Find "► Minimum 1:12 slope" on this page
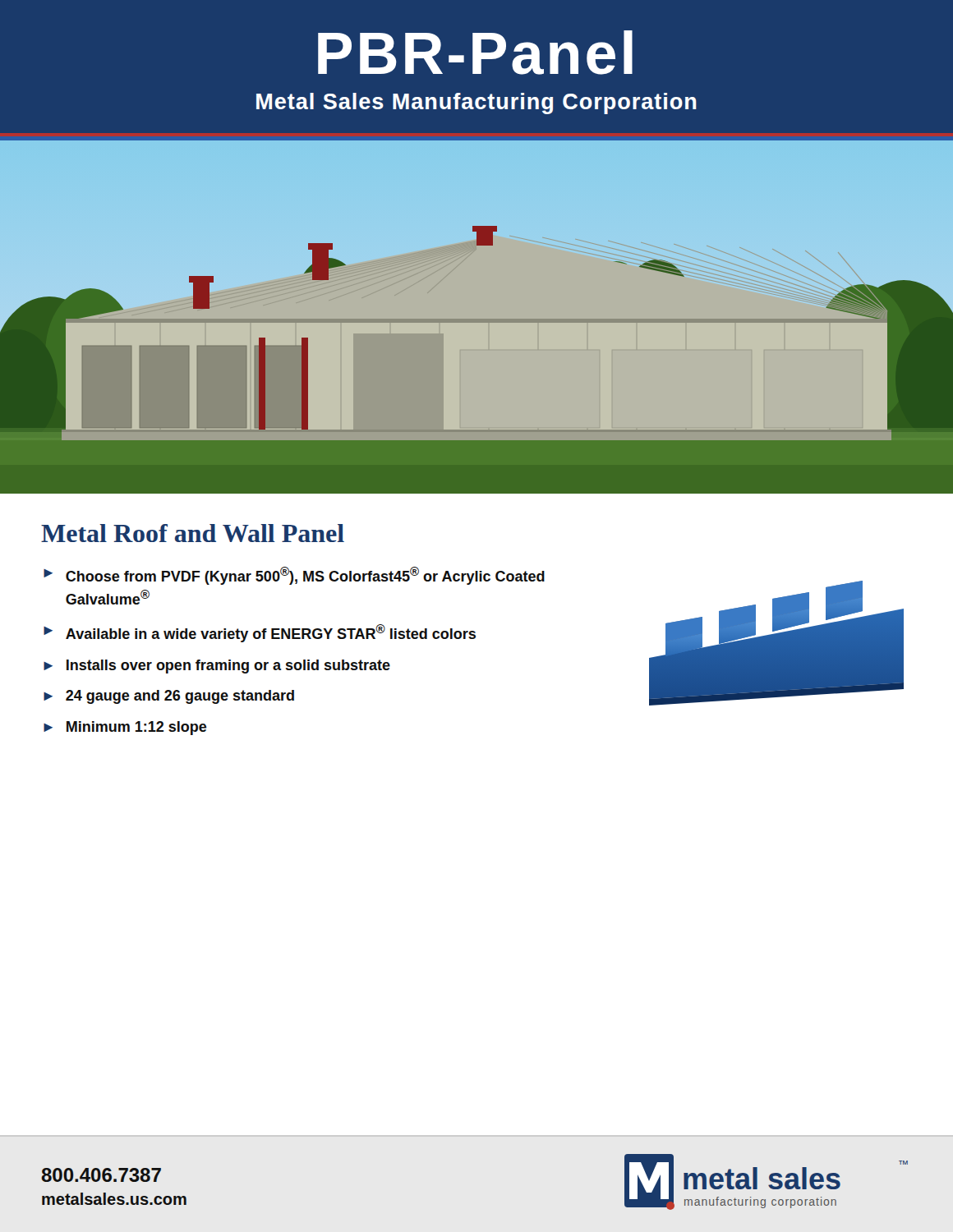 coord(124,727)
